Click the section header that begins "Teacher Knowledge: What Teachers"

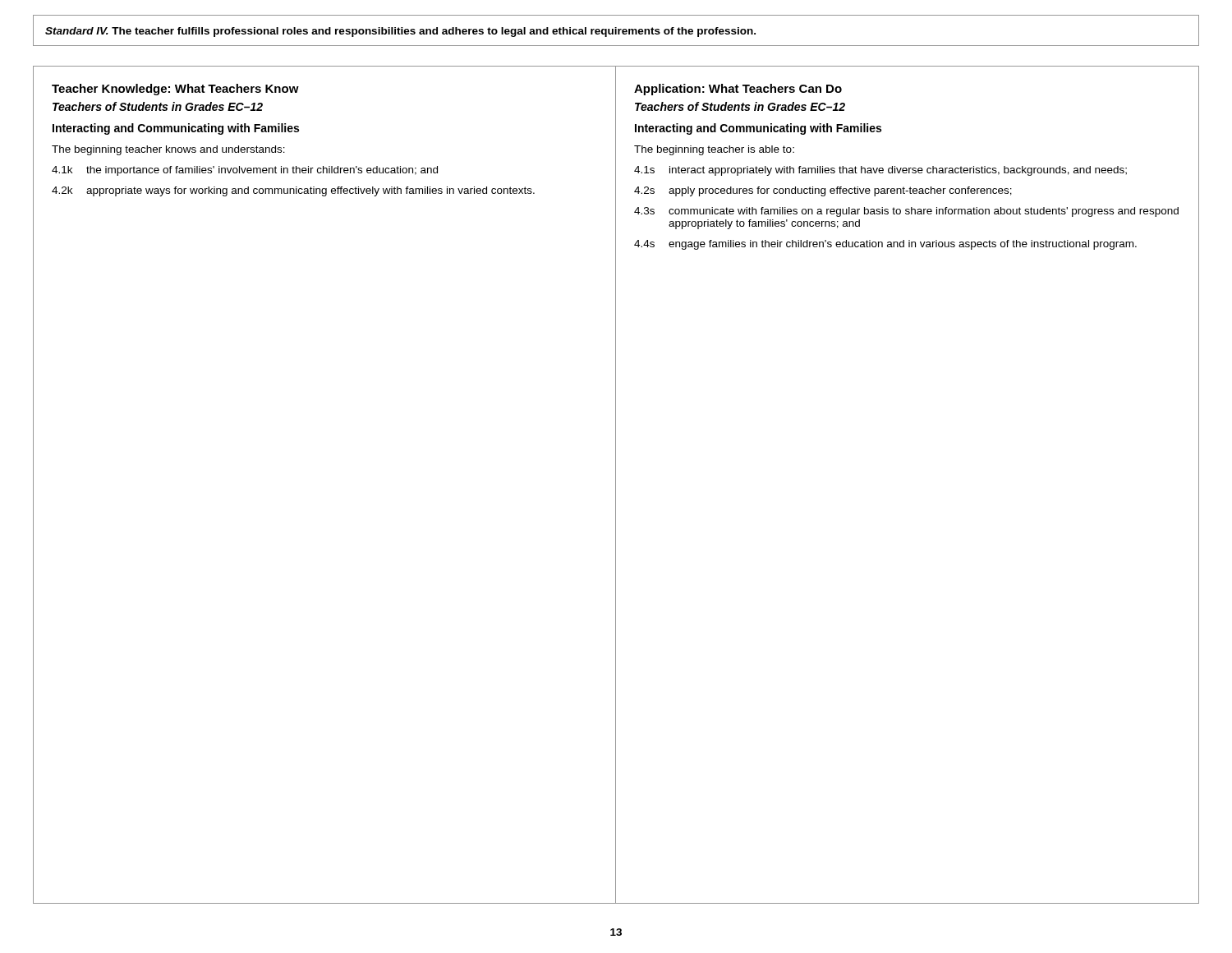(175, 88)
